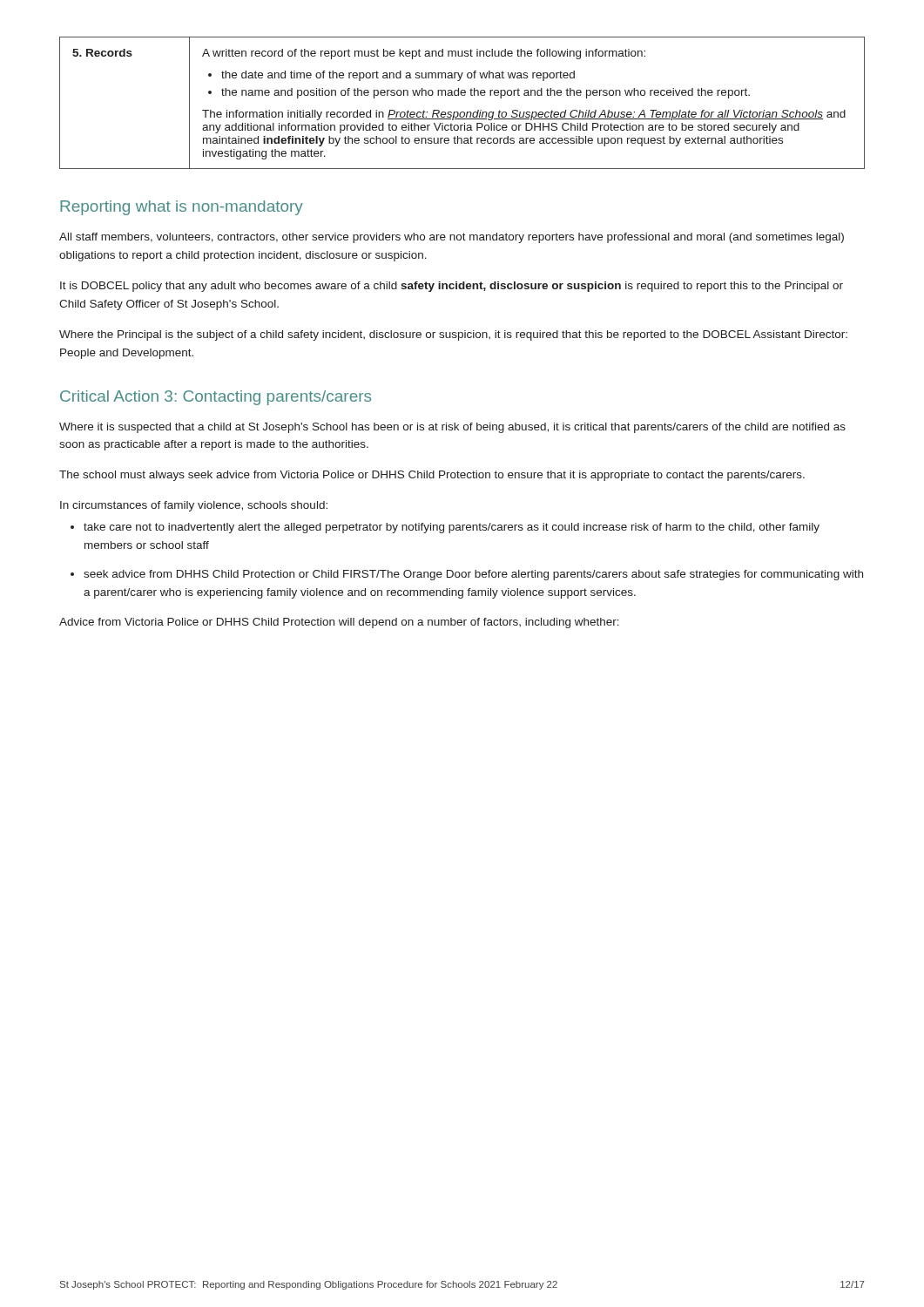Find the text starting "Critical Action 3: Contacting parents/carers"
Viewport: 924px width, 1307px height.
pyautogui.click(x=216, y=396)
